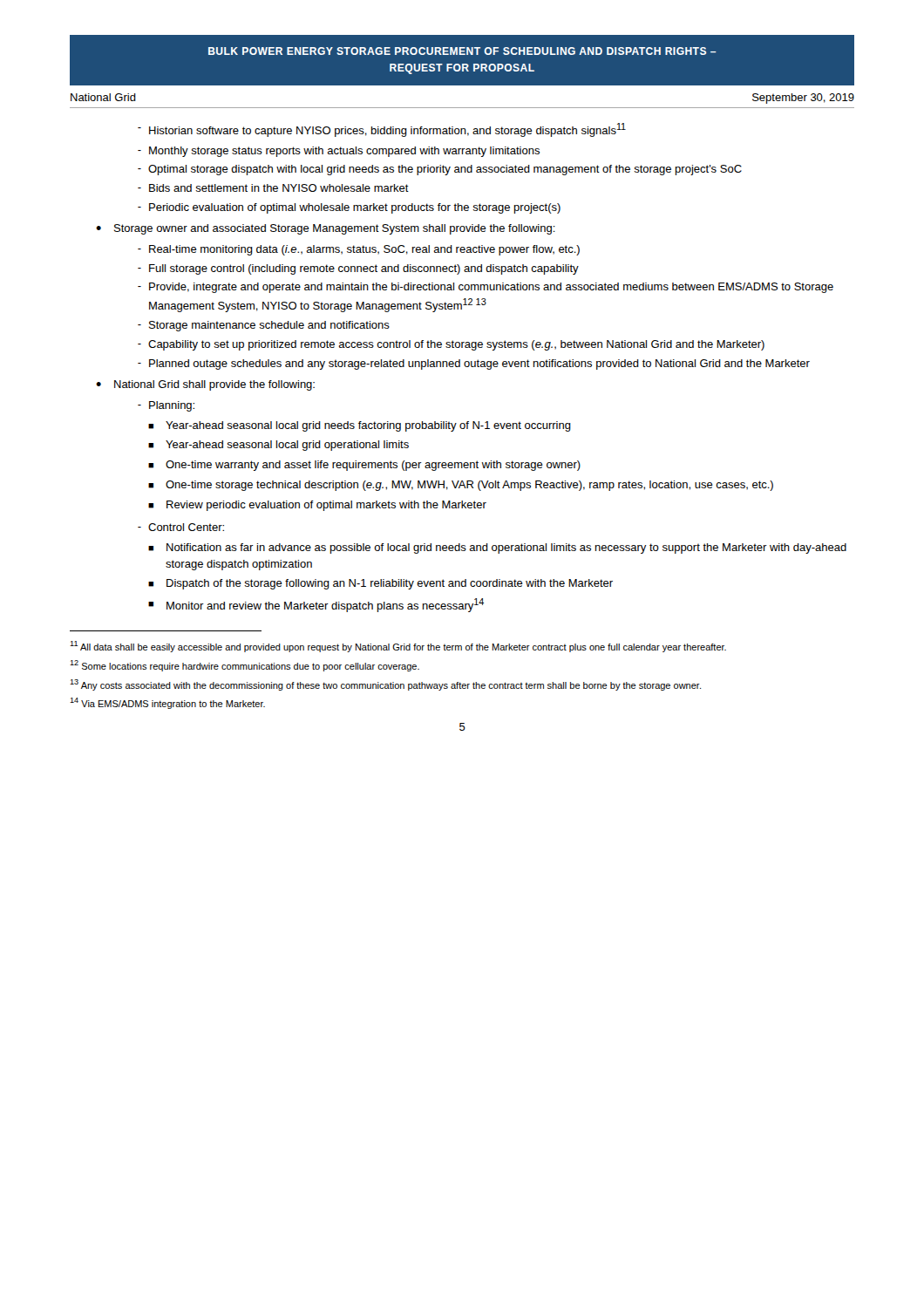
Task: Select the list item that reads "- Control Center: ■ Notification as"
Action: coord(488,569)
